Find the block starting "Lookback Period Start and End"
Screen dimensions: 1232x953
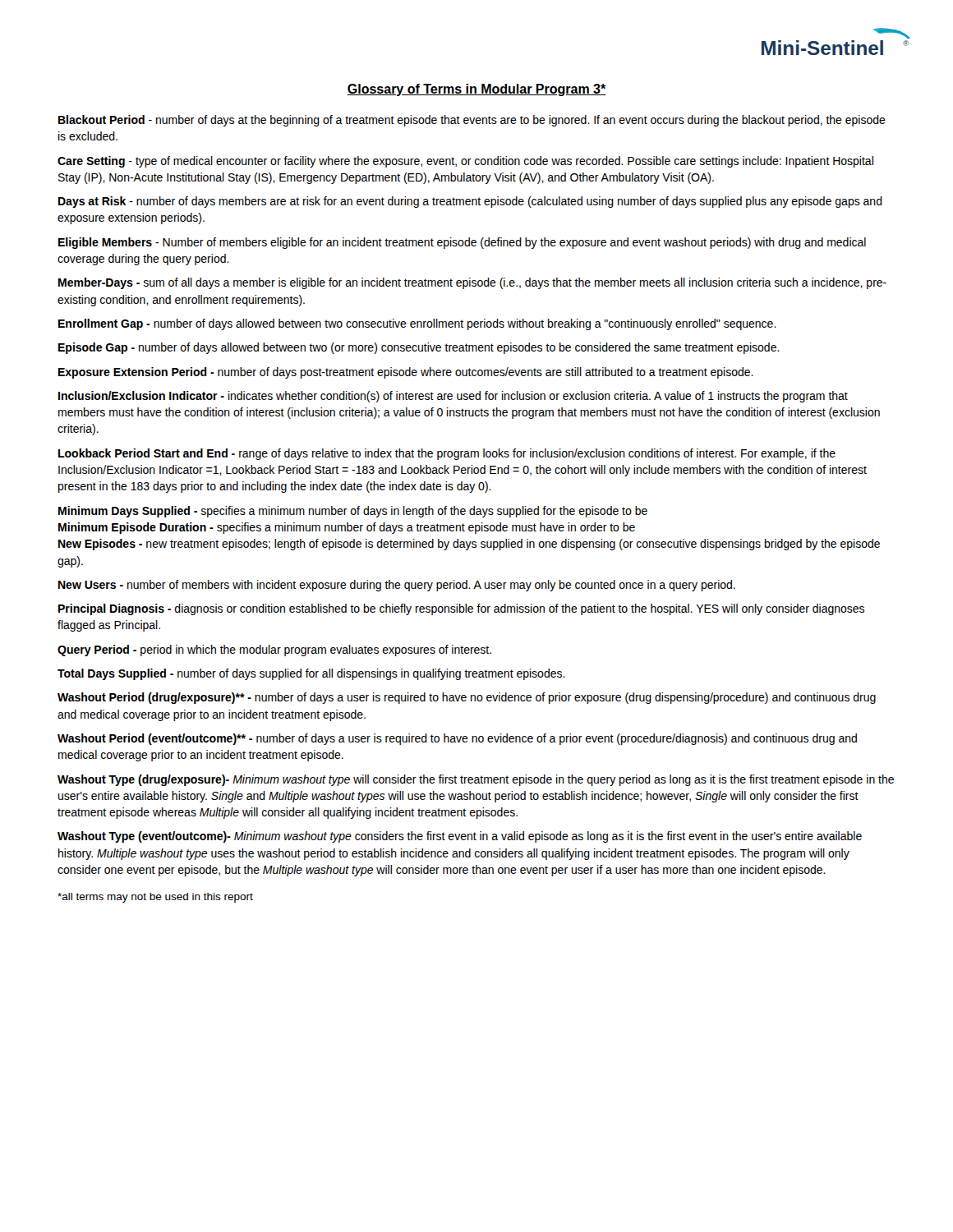tap(462, 470)
